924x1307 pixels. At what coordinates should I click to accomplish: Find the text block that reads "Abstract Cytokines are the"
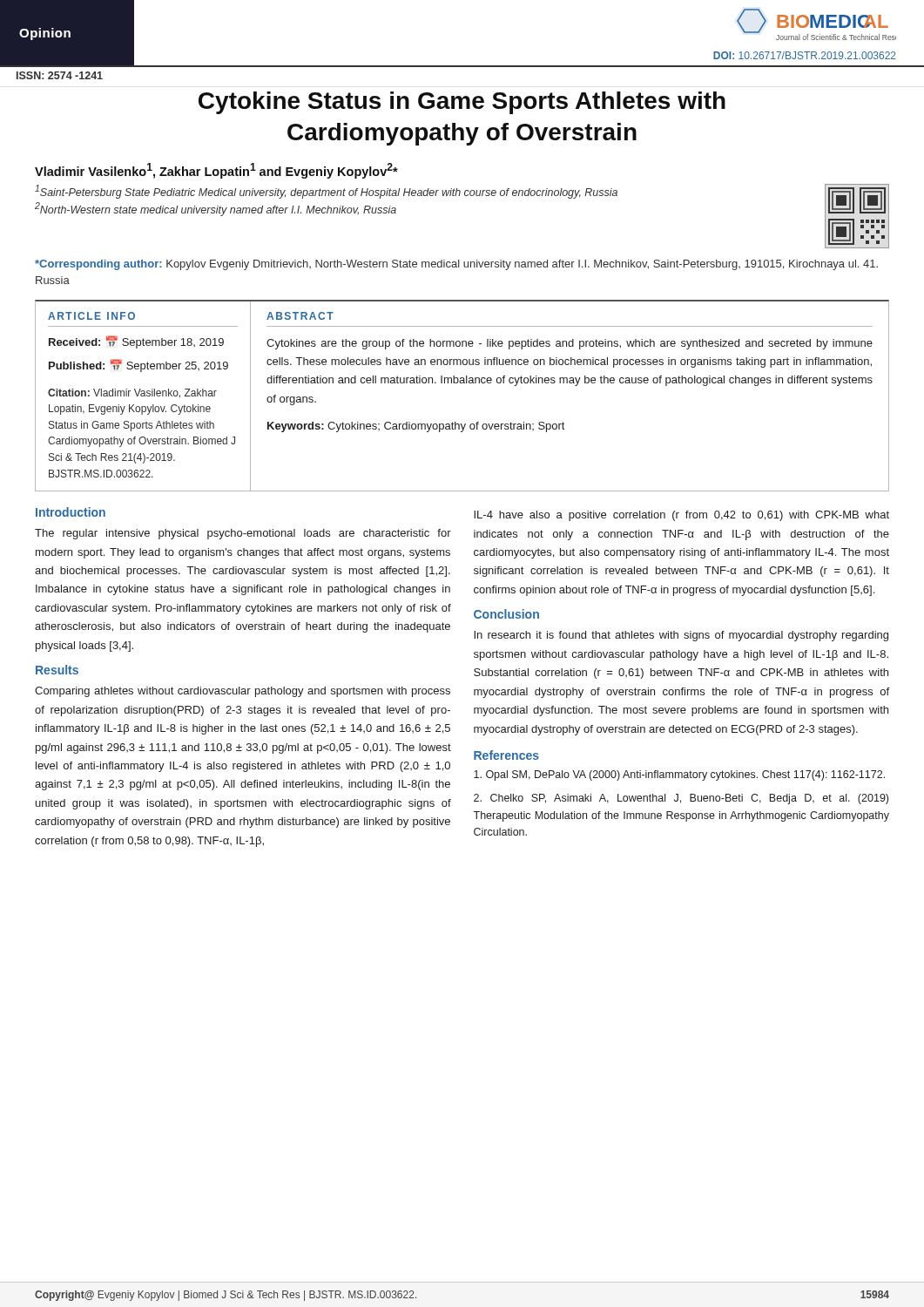click(570, 373)
